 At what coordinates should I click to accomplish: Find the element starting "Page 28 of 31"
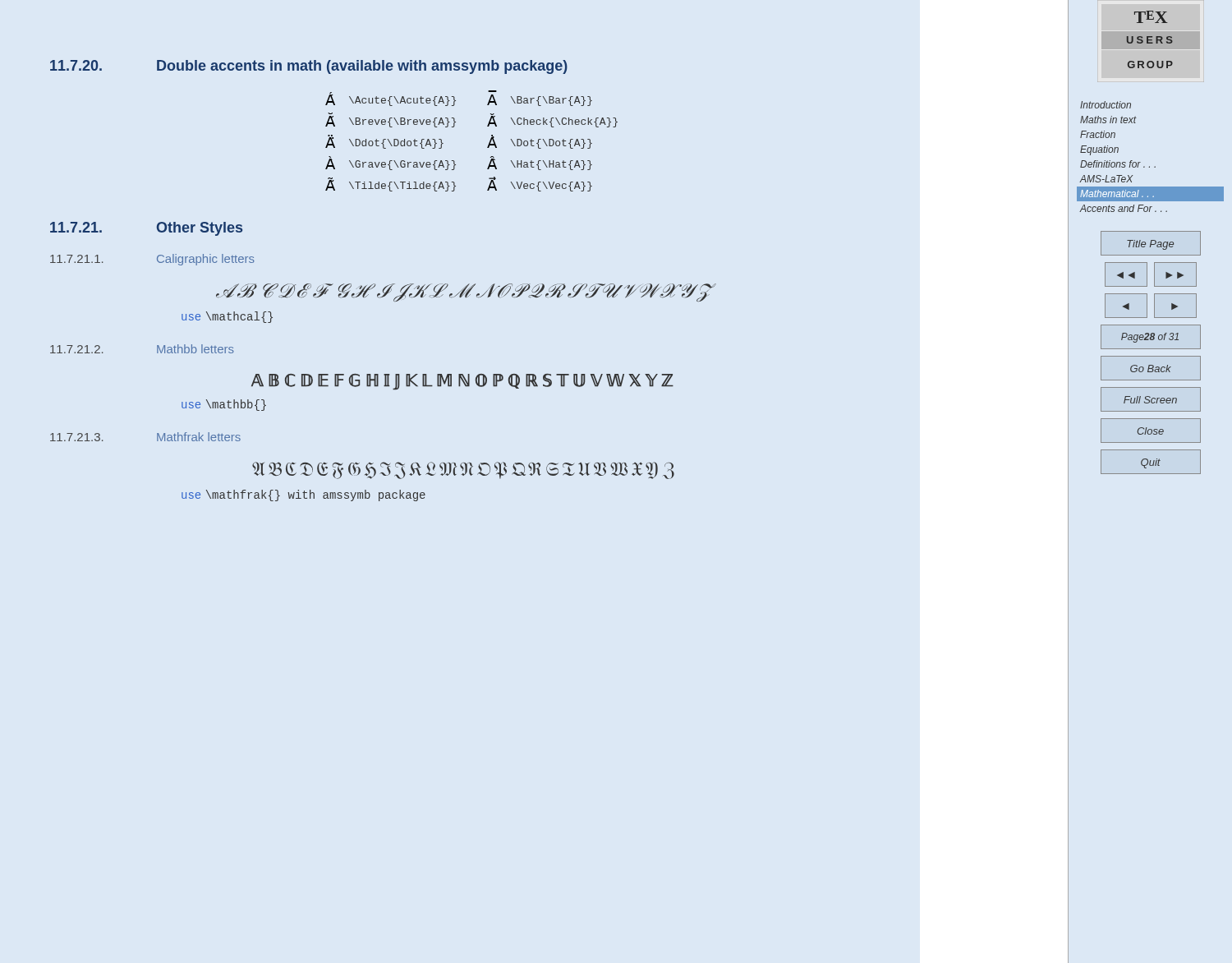pos(1150,337)
